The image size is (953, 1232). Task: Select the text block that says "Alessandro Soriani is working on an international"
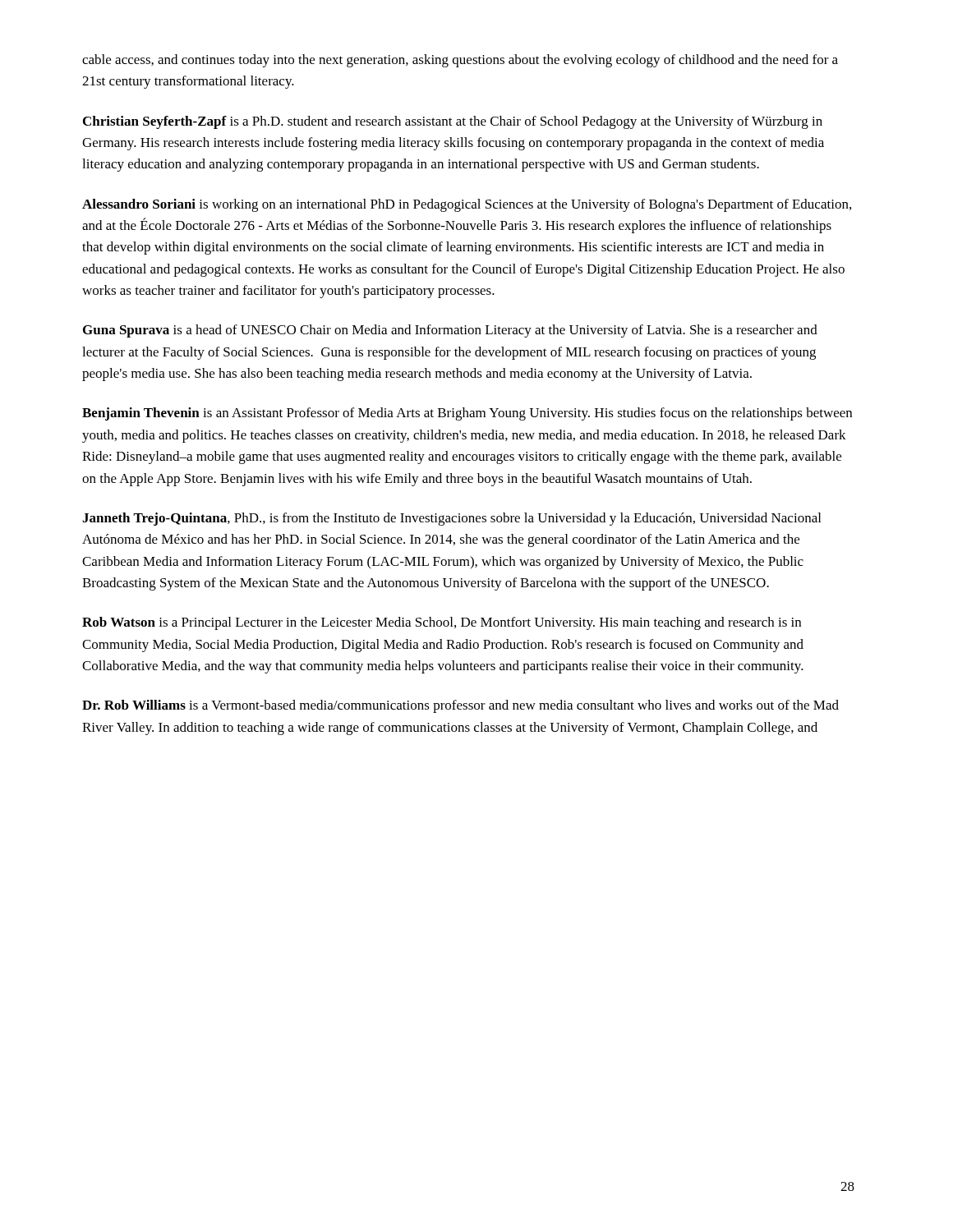click(467, 247)
